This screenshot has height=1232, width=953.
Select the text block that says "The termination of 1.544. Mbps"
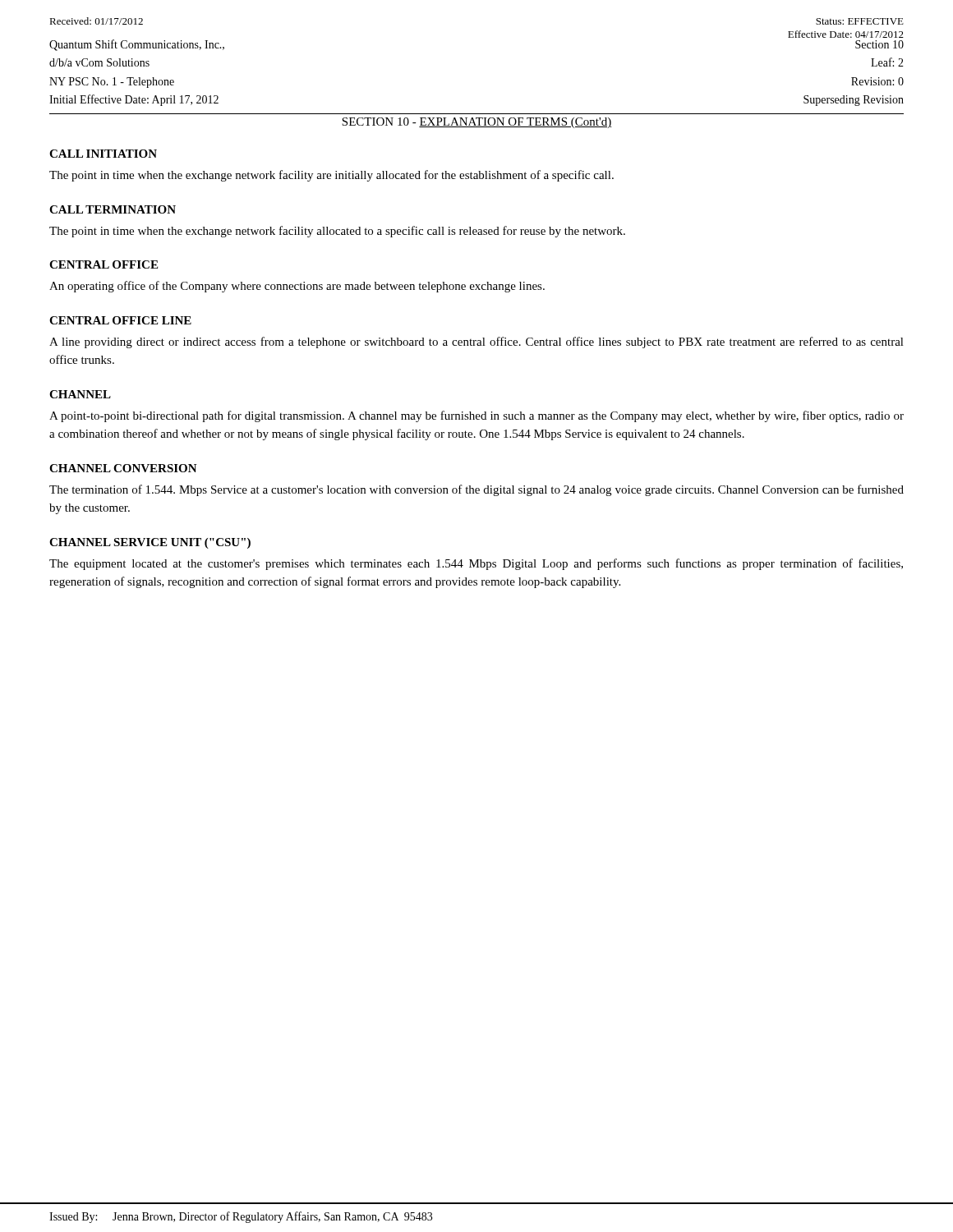coord(476,498)
